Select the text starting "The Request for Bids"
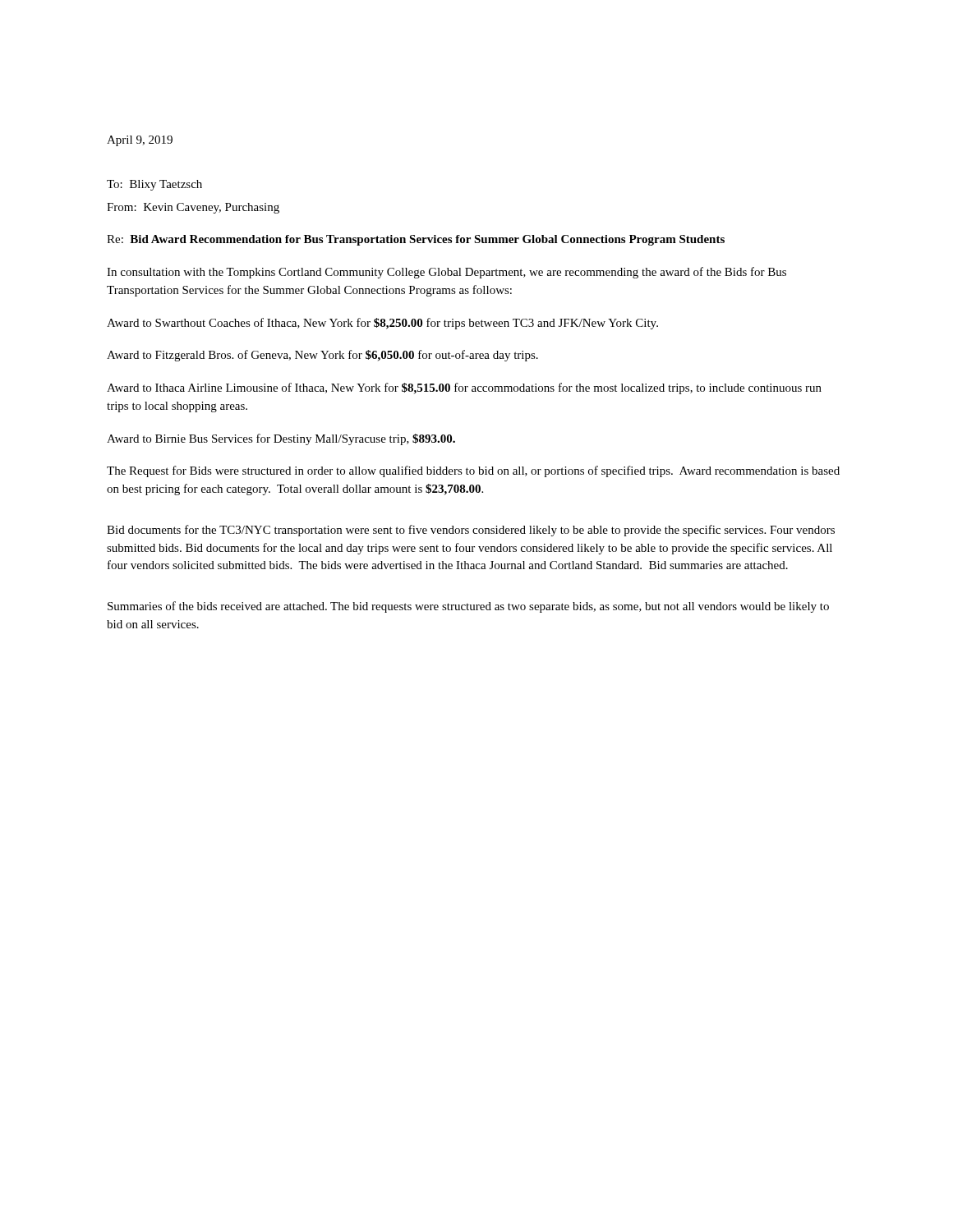 473,480
